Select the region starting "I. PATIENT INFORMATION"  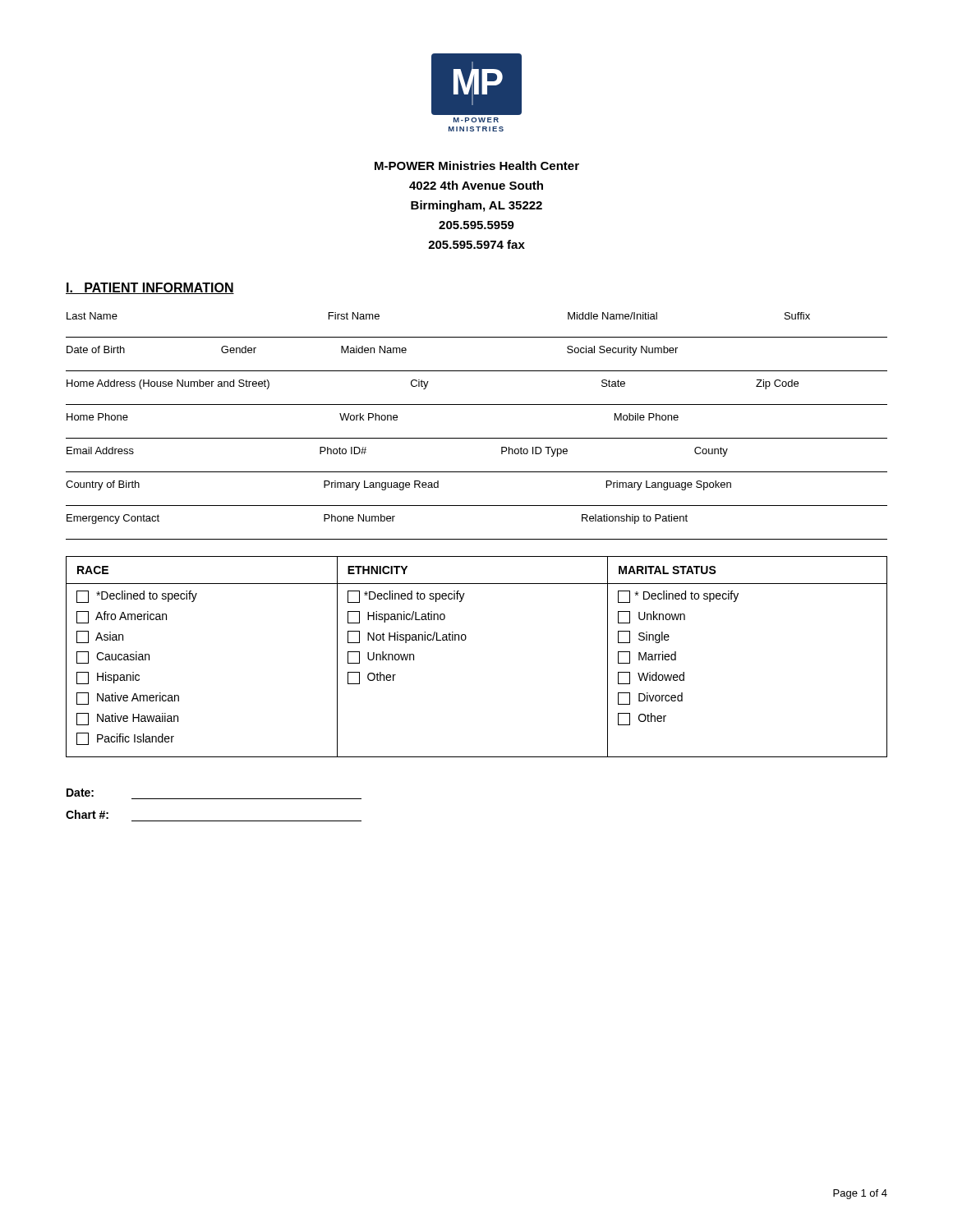(x=150, y=288)
